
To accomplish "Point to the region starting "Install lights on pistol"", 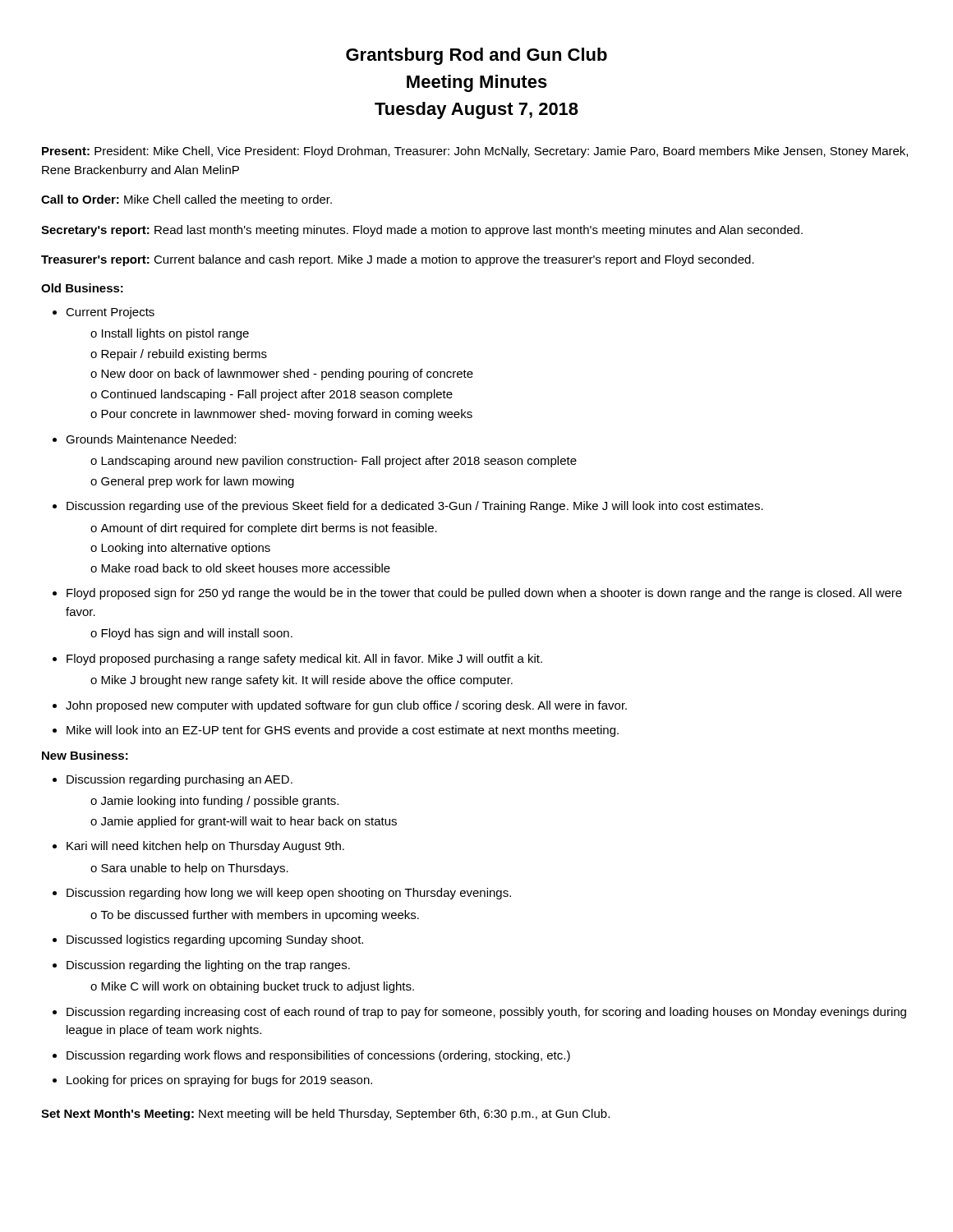I will (175, 333).
